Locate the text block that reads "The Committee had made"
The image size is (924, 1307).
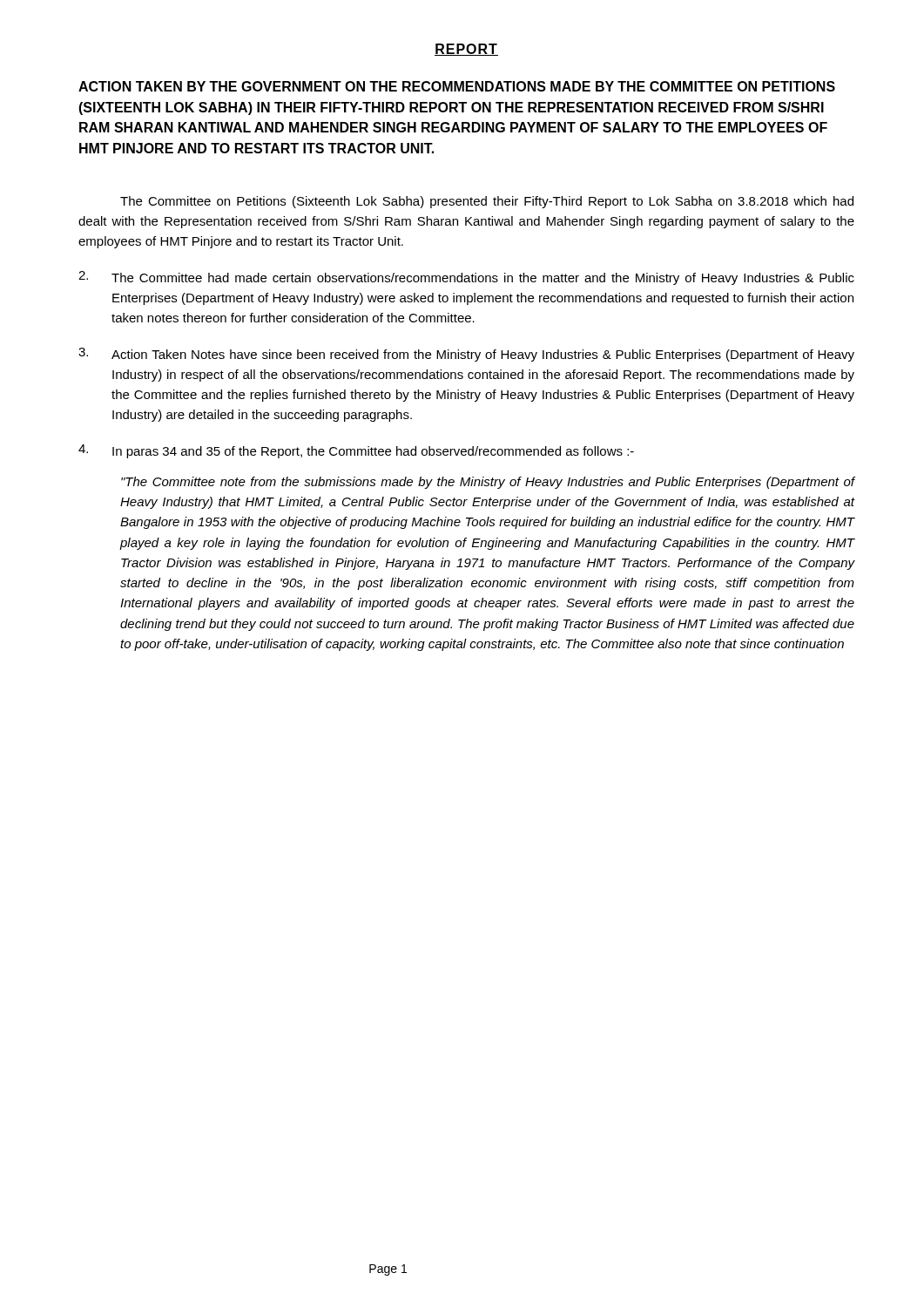click(x=466, y=298)
